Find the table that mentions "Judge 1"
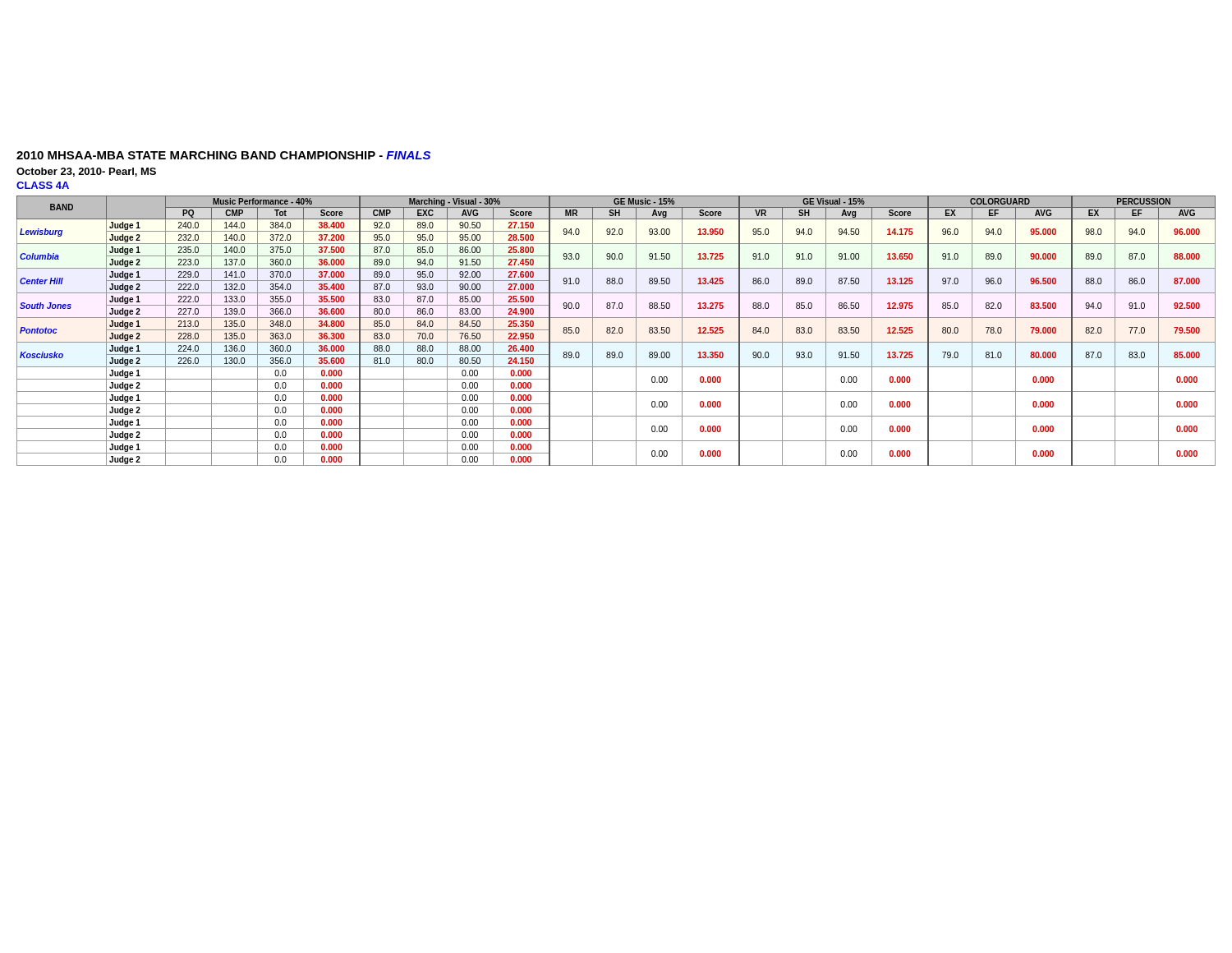 click(x=616, y=331)
